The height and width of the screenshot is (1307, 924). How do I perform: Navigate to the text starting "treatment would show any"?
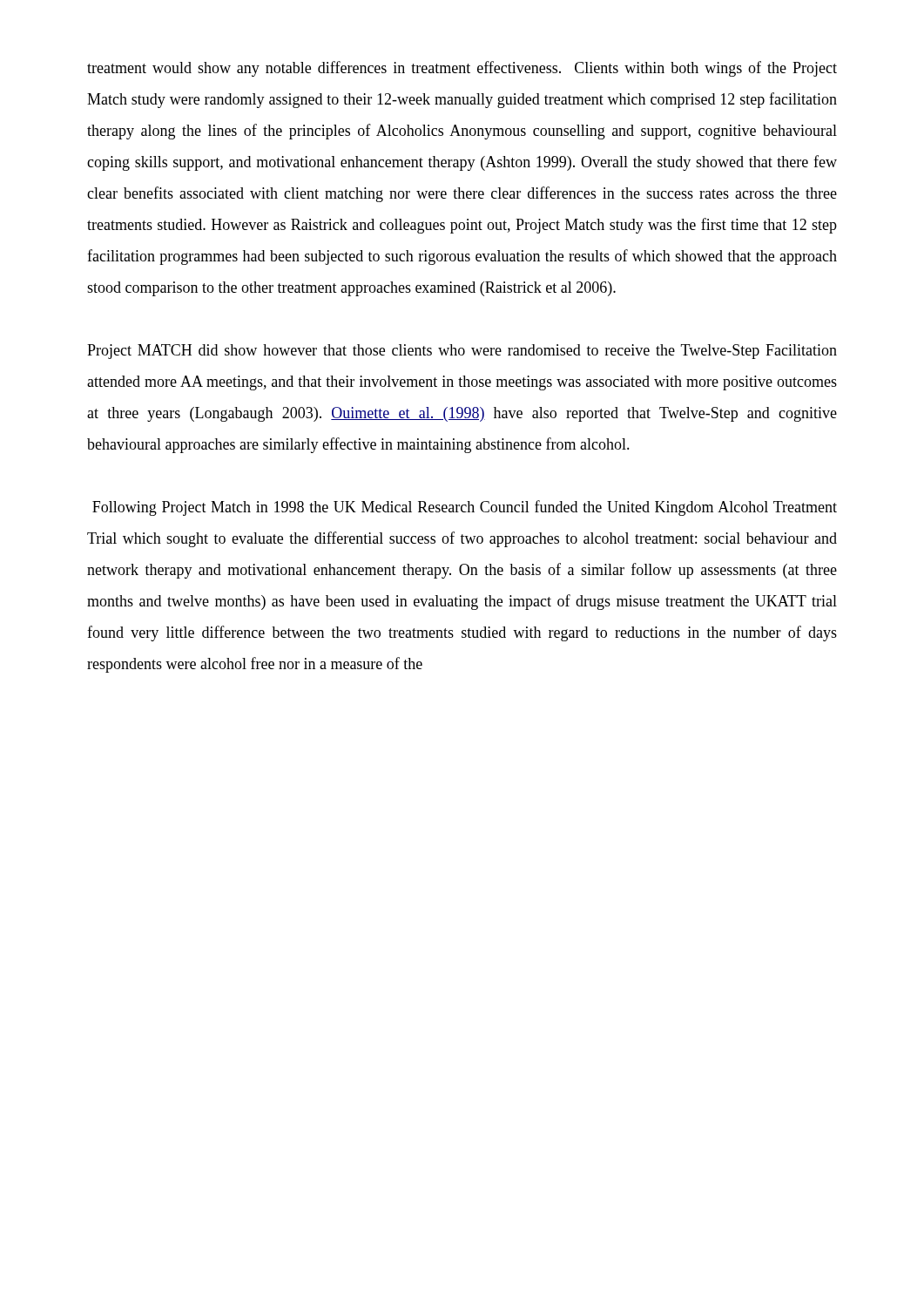[x=462, y=178]
